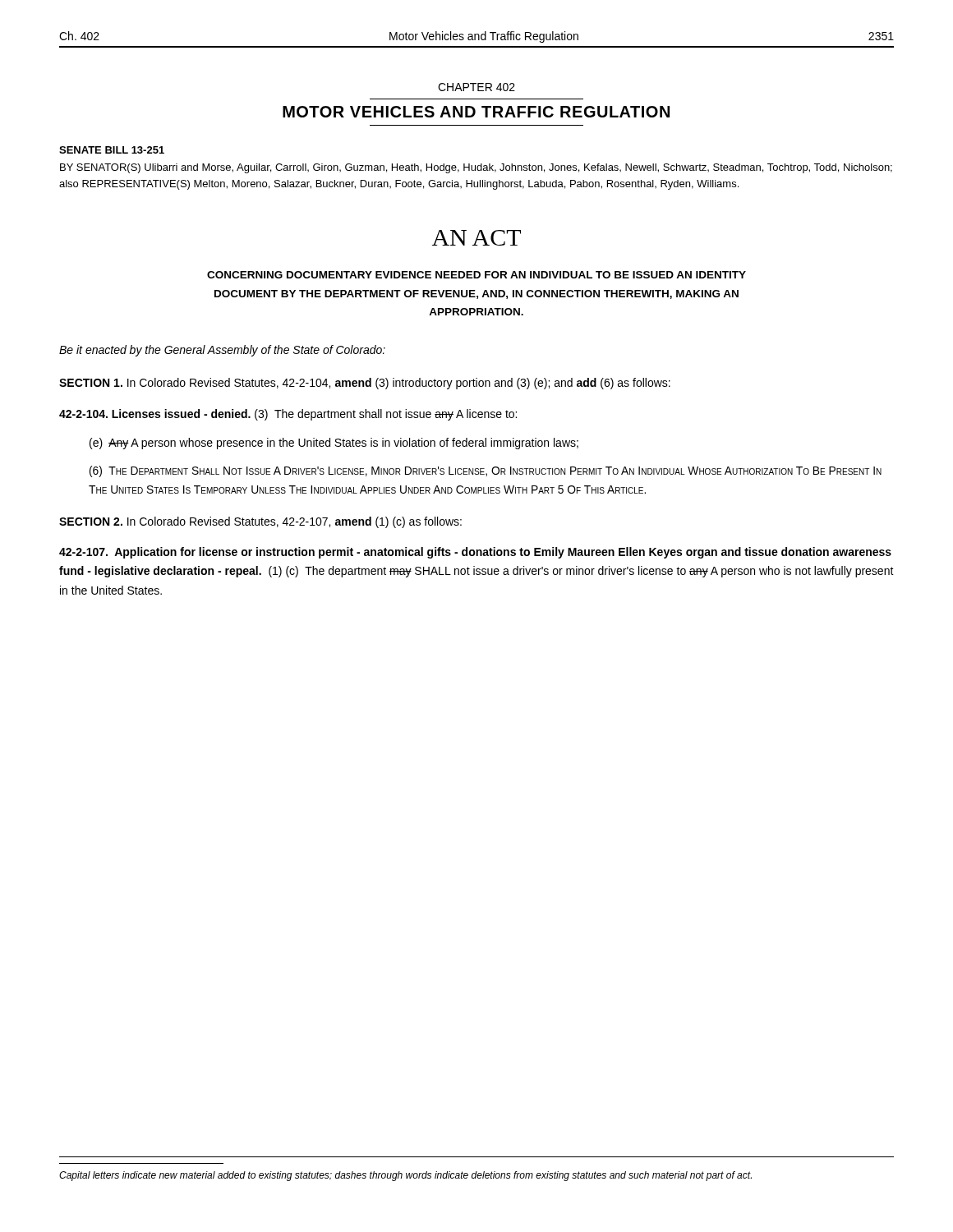This screenshot has height=1232, width=953.
Task: Find the element starting "Capital letters indicate new material added to"
Action: [x=476, y=1173]
